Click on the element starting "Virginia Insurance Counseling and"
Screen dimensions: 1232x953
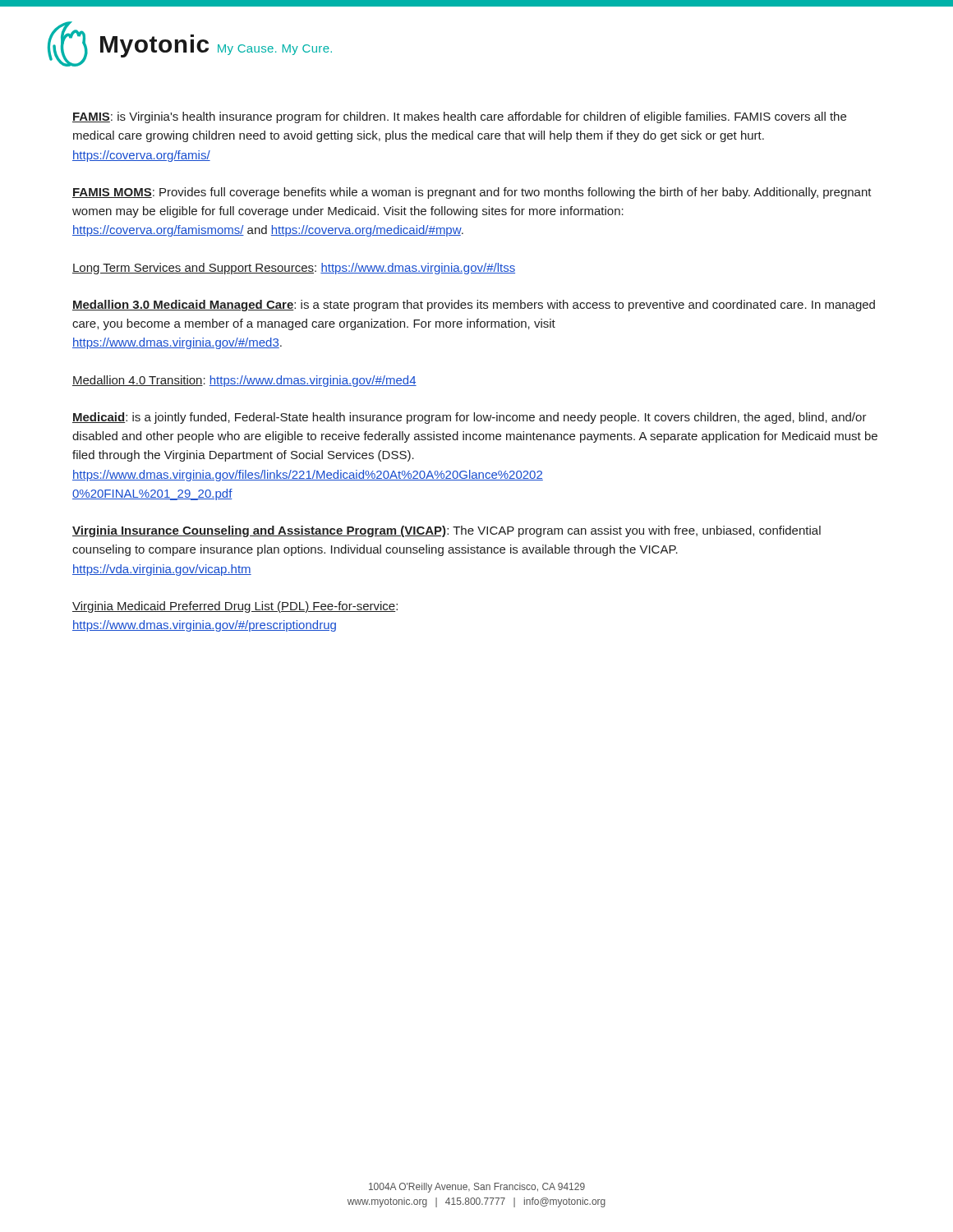click(x=447, y=549)
